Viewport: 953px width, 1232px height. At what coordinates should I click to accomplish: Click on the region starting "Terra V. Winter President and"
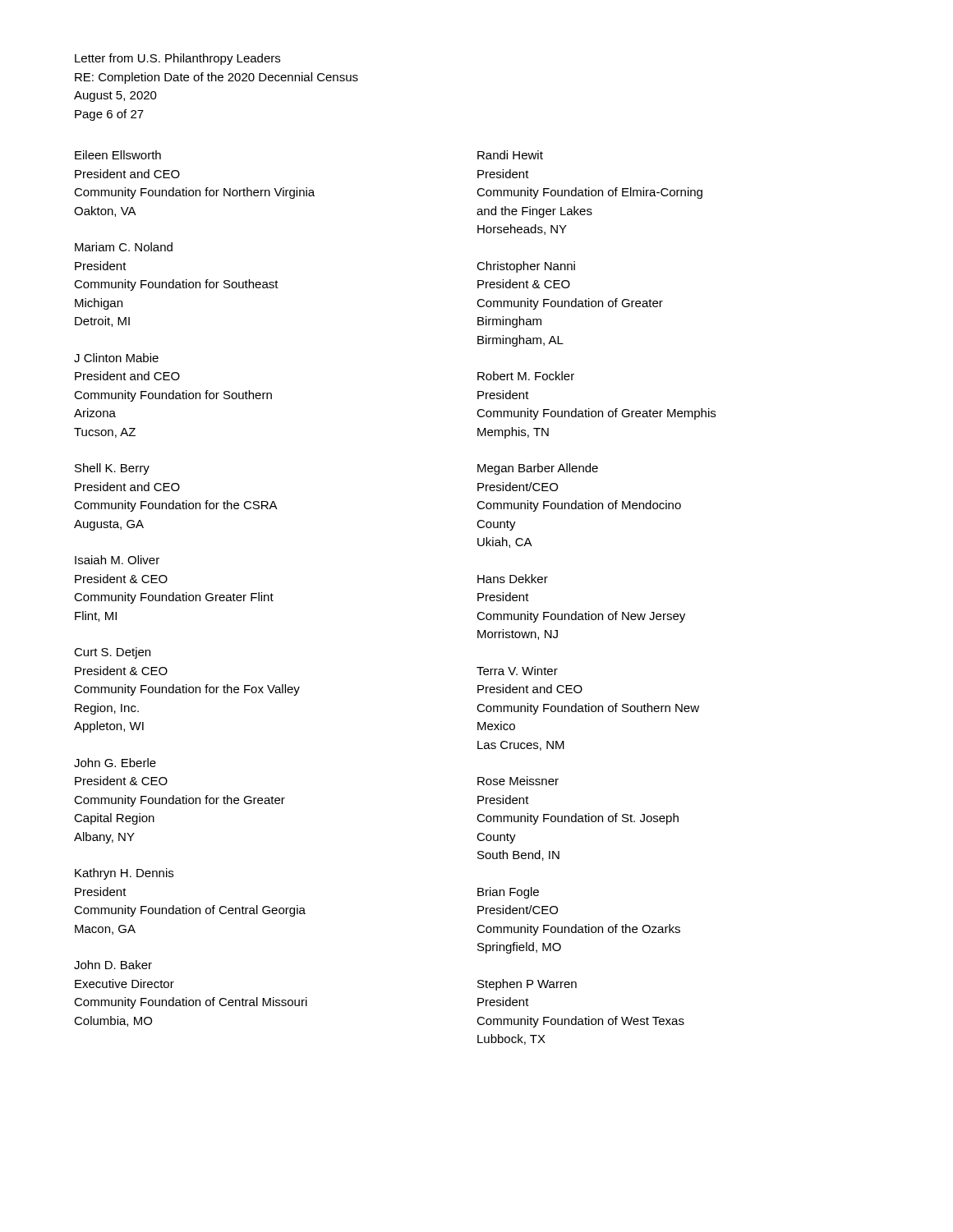(678, 708)
